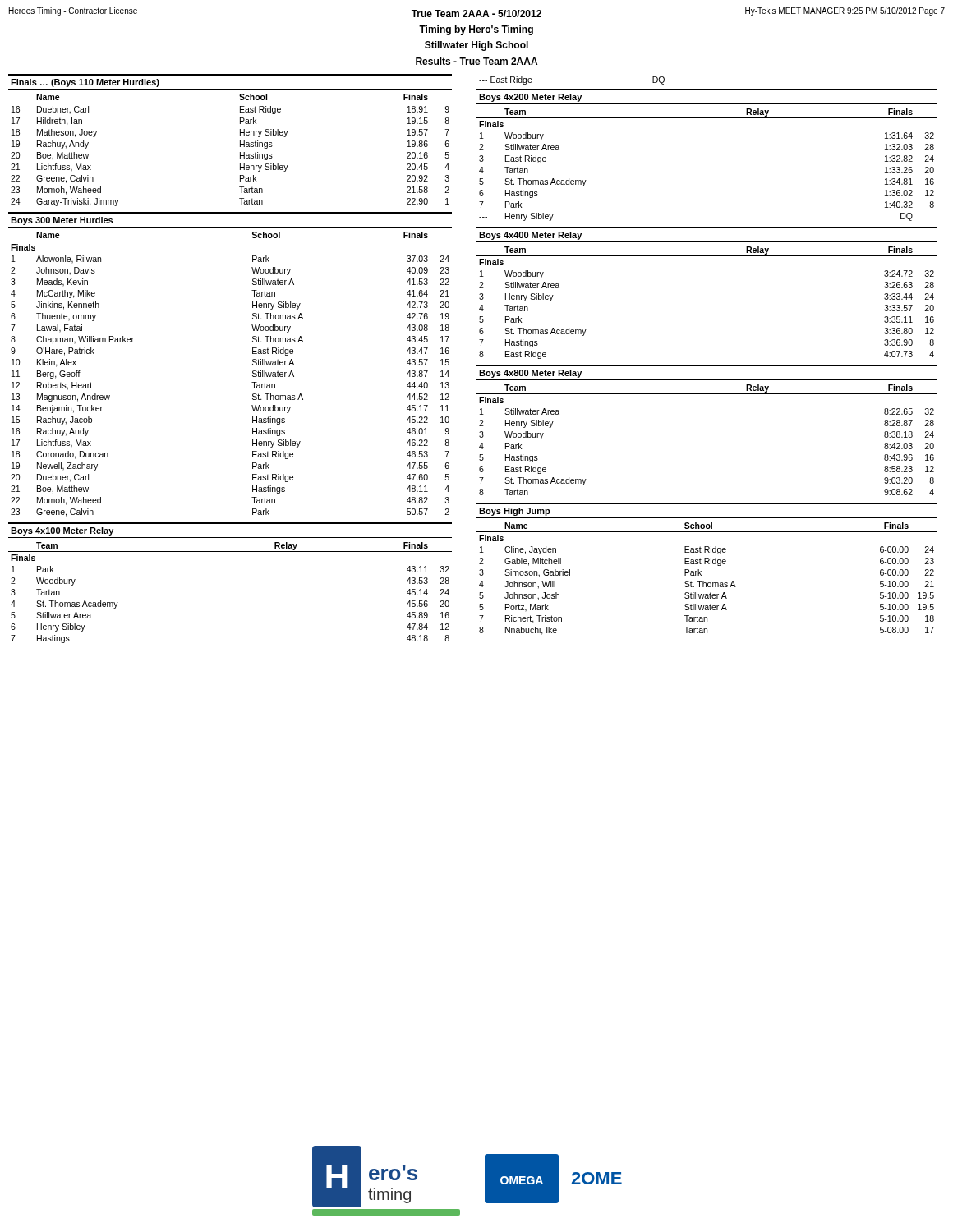Select the table that reads "Klein, Alex"

(x=230, y=373)
